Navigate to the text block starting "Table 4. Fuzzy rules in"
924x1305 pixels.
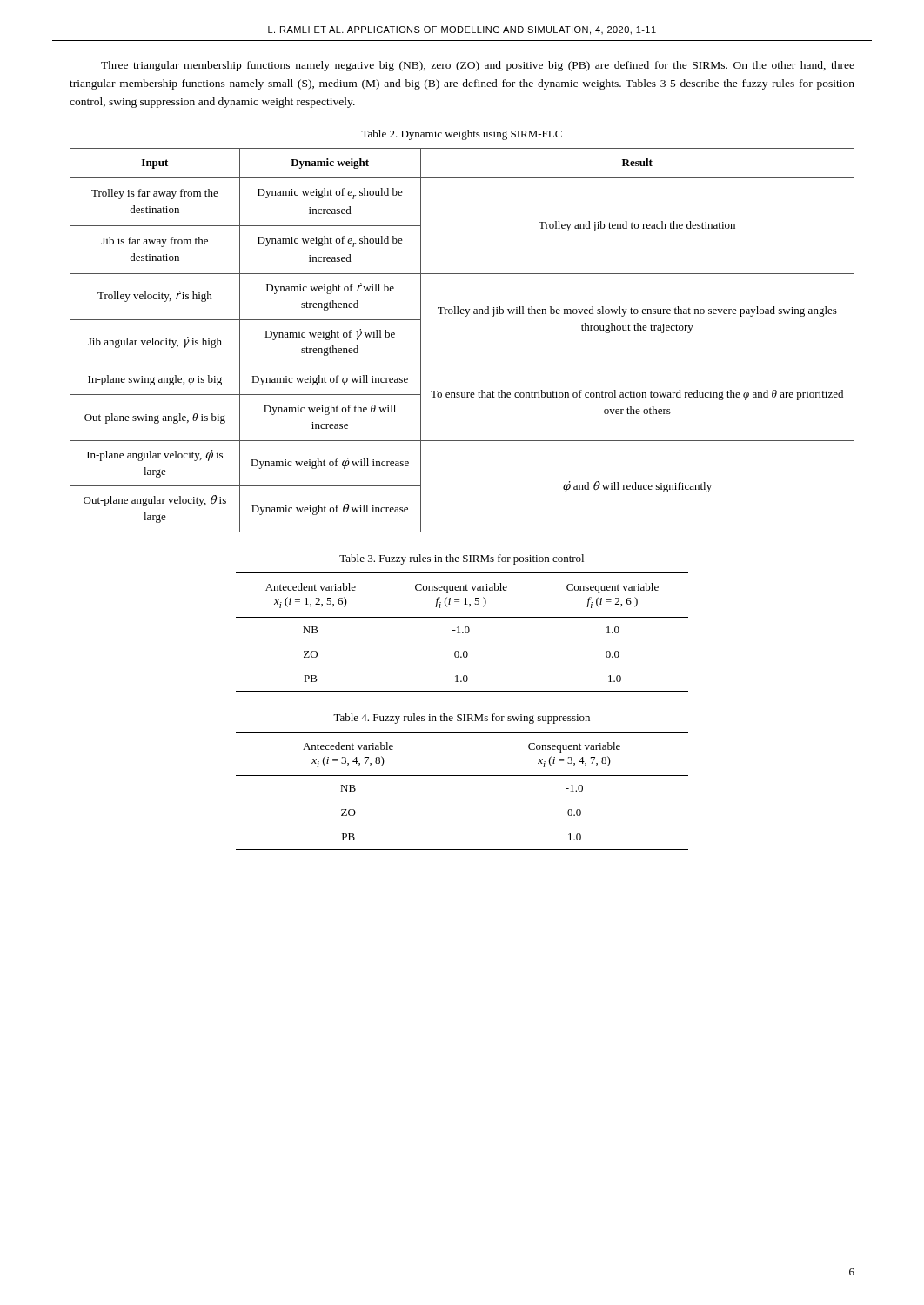tap(462, 717)
